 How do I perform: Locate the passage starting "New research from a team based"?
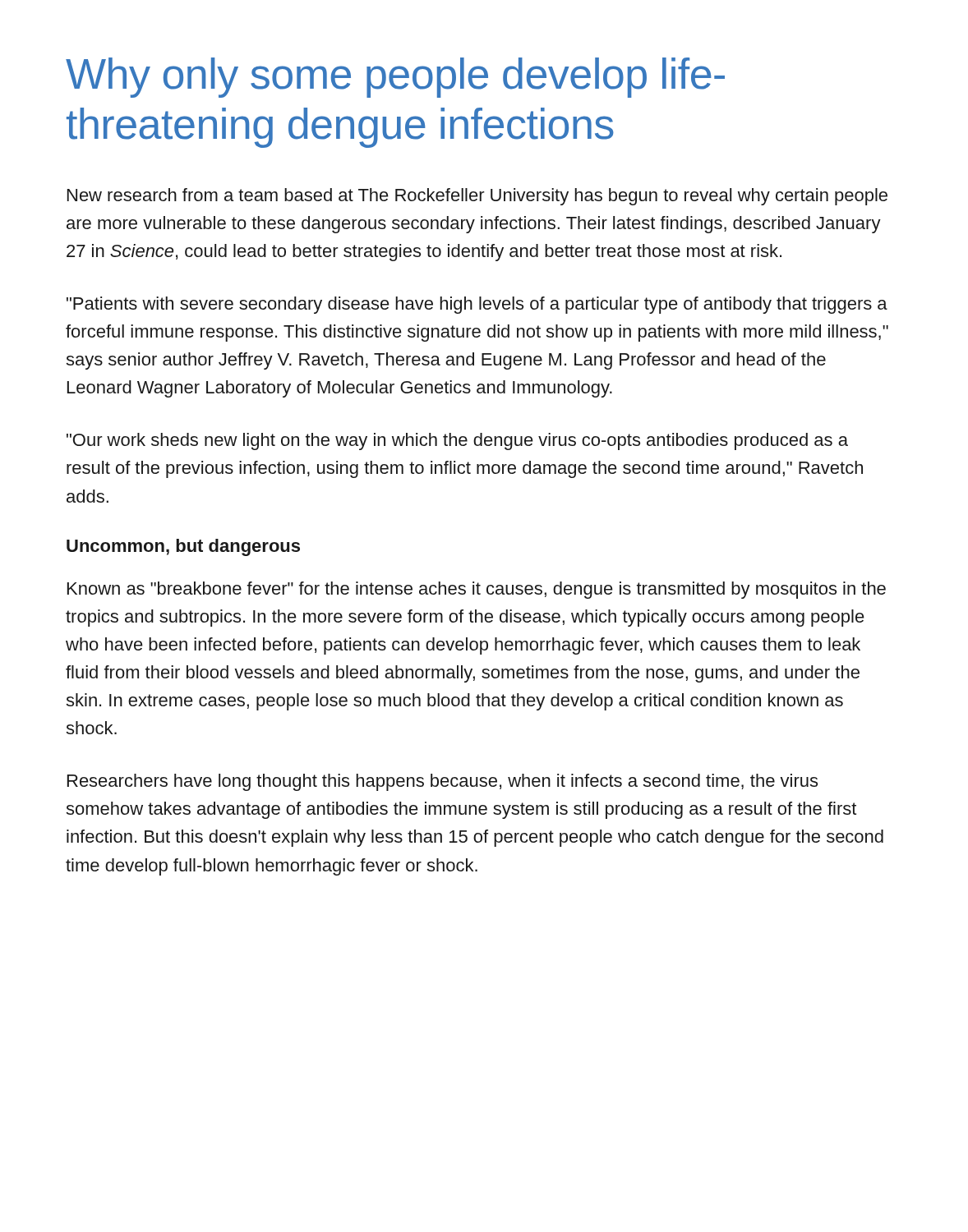[477, 223]
